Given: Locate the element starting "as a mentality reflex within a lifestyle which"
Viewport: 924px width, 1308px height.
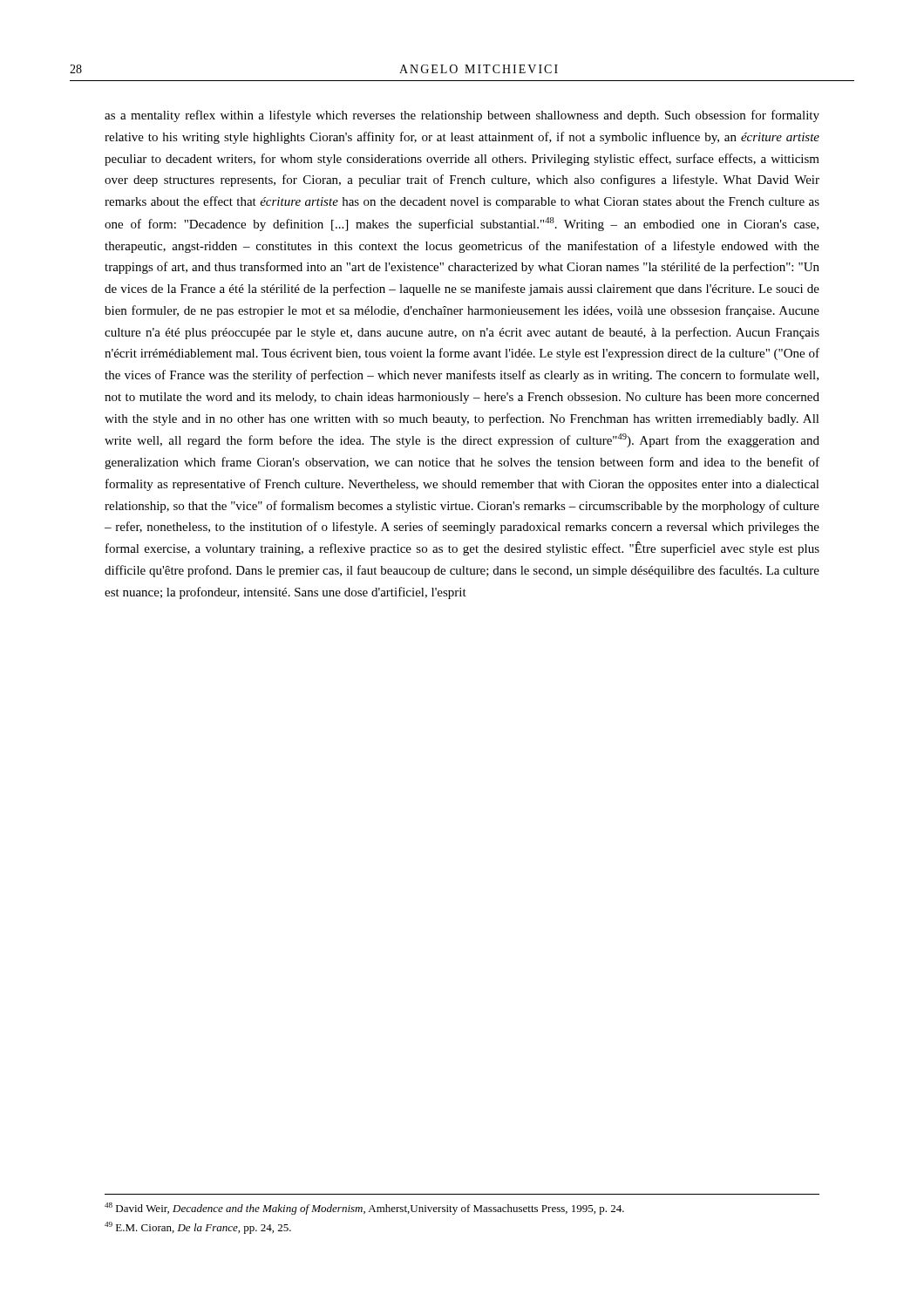Looking at the screenshot, I should [462, 354].
